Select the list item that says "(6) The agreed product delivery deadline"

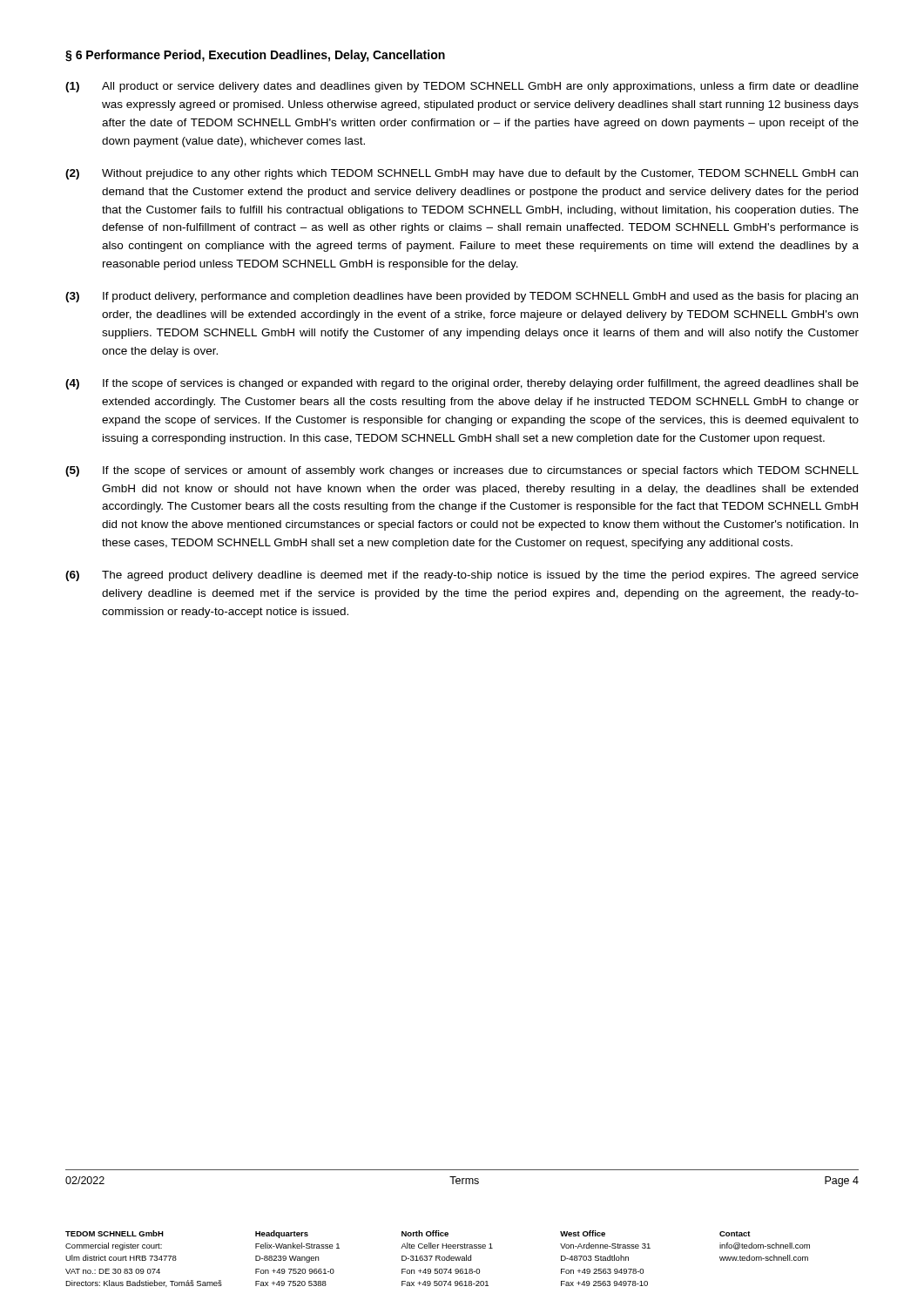coord(462,594)
